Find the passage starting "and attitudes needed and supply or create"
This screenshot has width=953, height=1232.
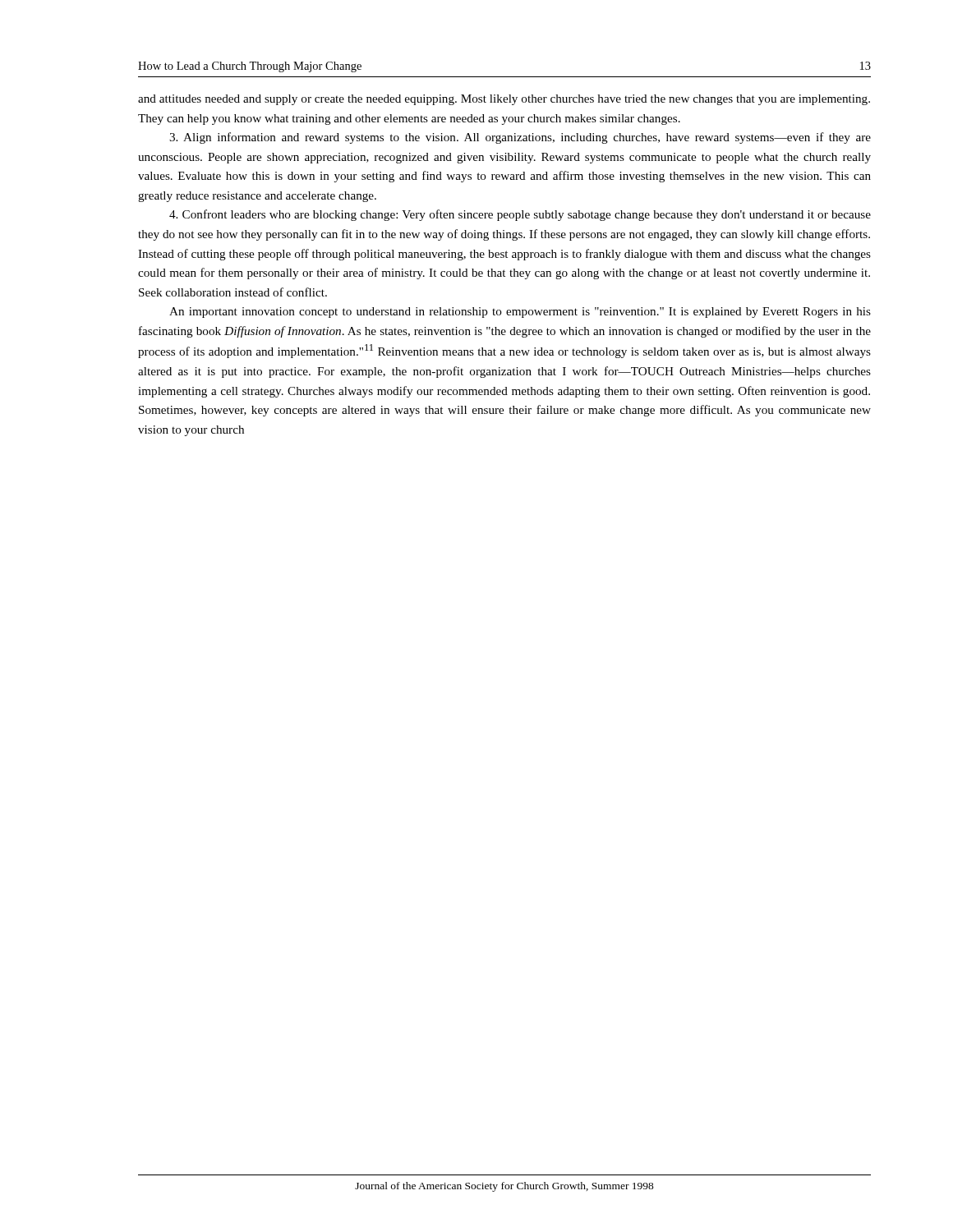pos(504,108)
